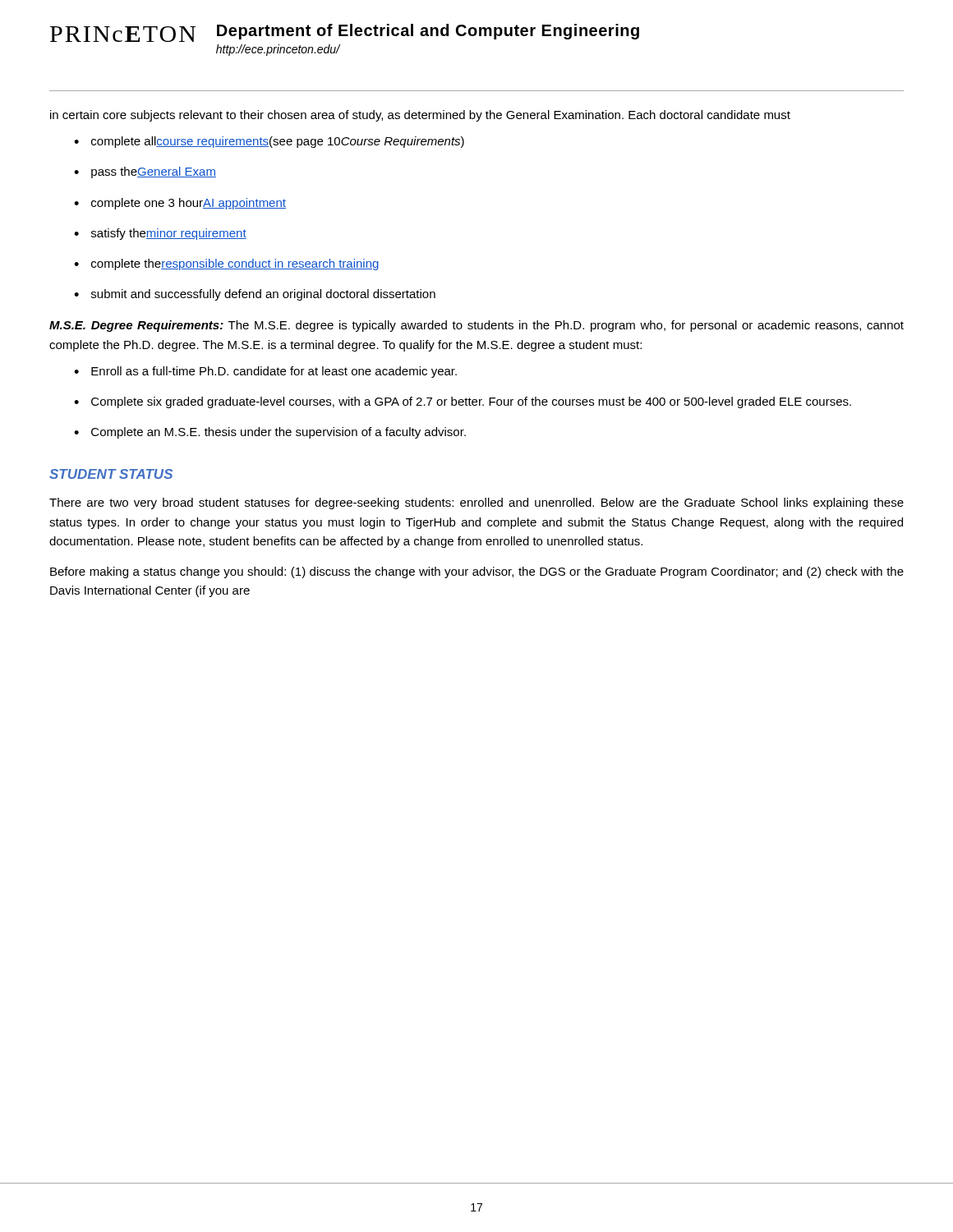Locate the block of text that opens with "Enroll as a full-time Ph.D. candidate"
The width and height of the screenshot is (953, 1232).
click(274, 371)
